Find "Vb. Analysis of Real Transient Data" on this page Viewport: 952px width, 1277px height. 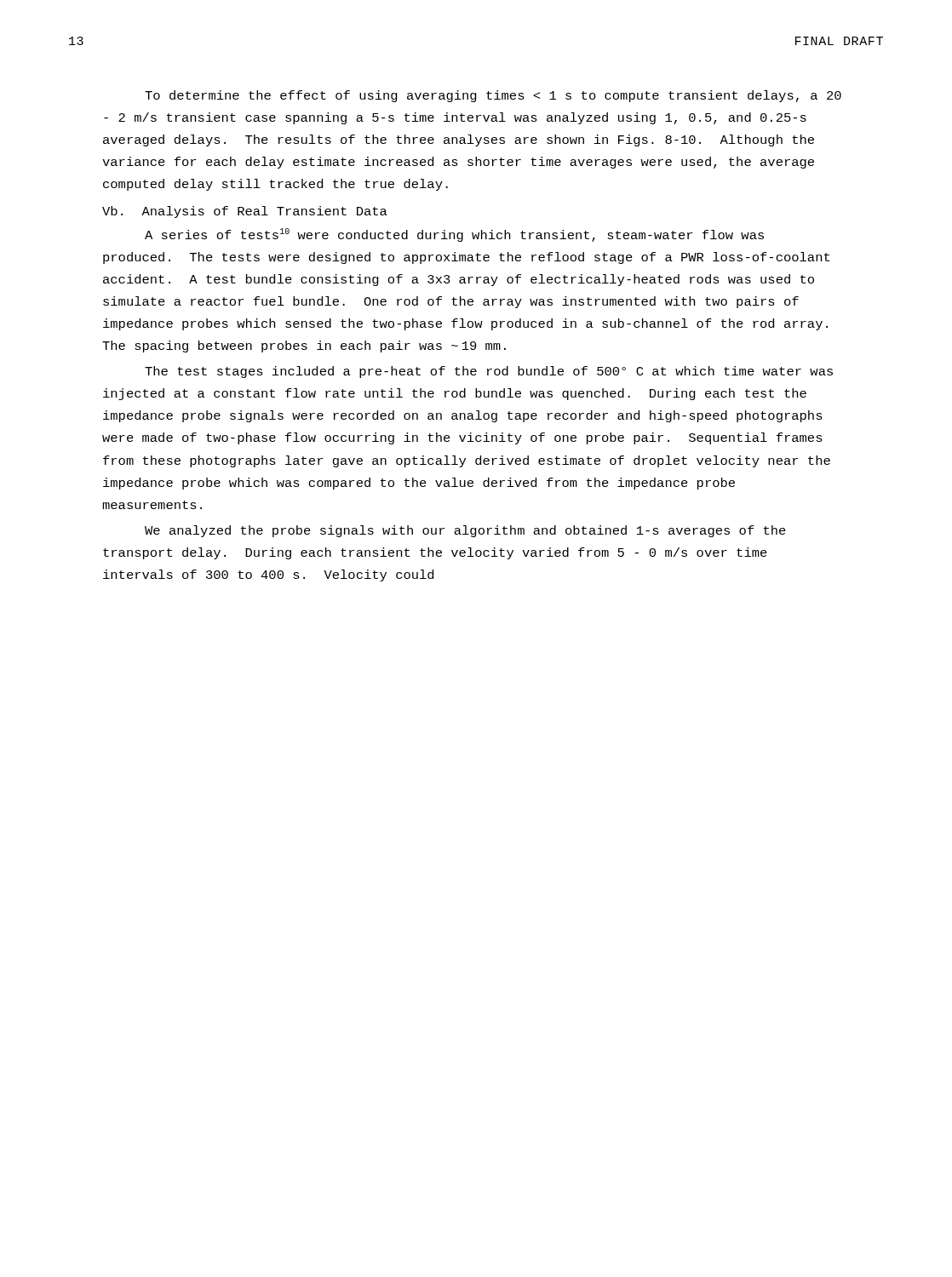(x=245, y=212)
